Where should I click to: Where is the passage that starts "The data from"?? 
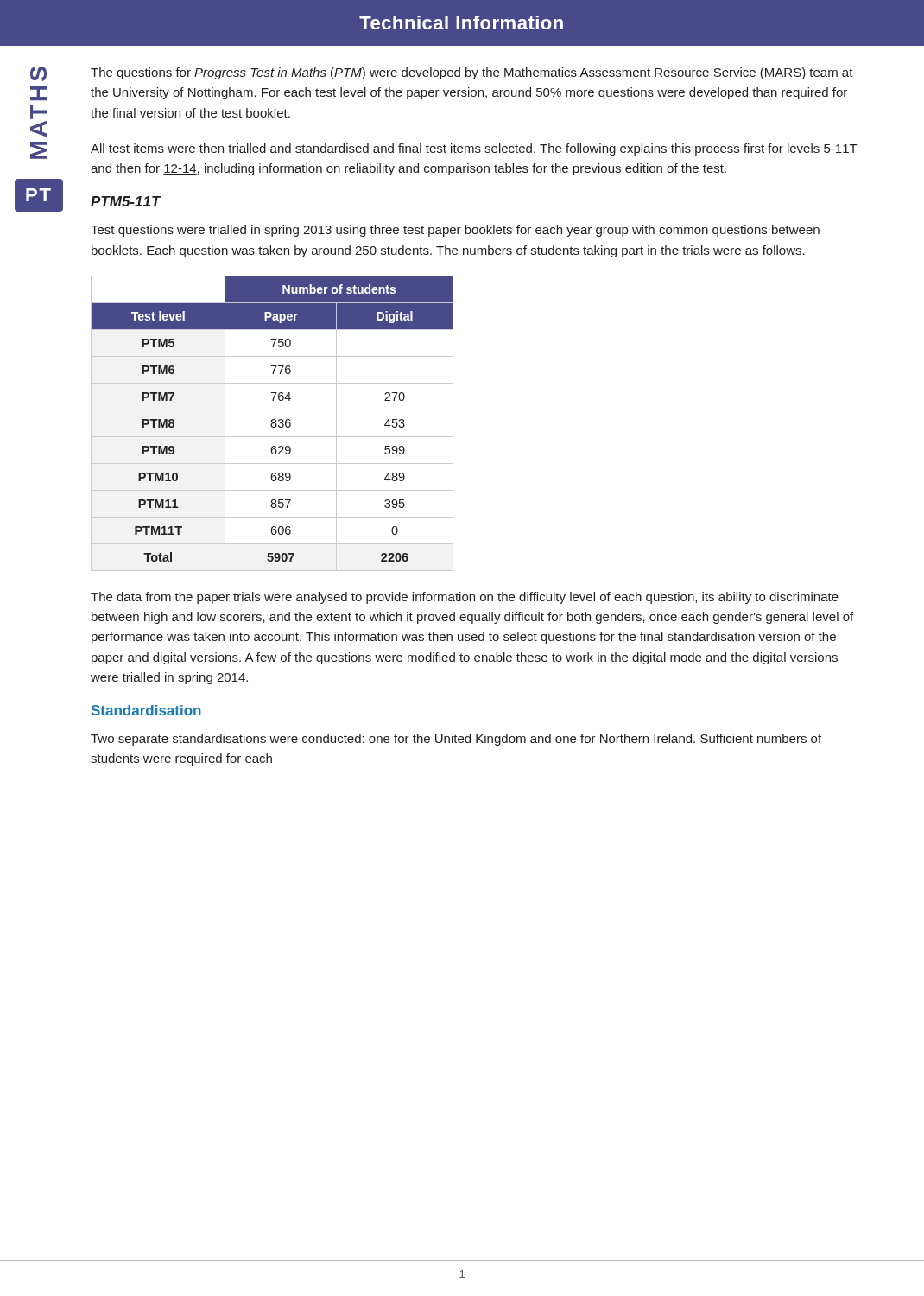tap(472, 637)
